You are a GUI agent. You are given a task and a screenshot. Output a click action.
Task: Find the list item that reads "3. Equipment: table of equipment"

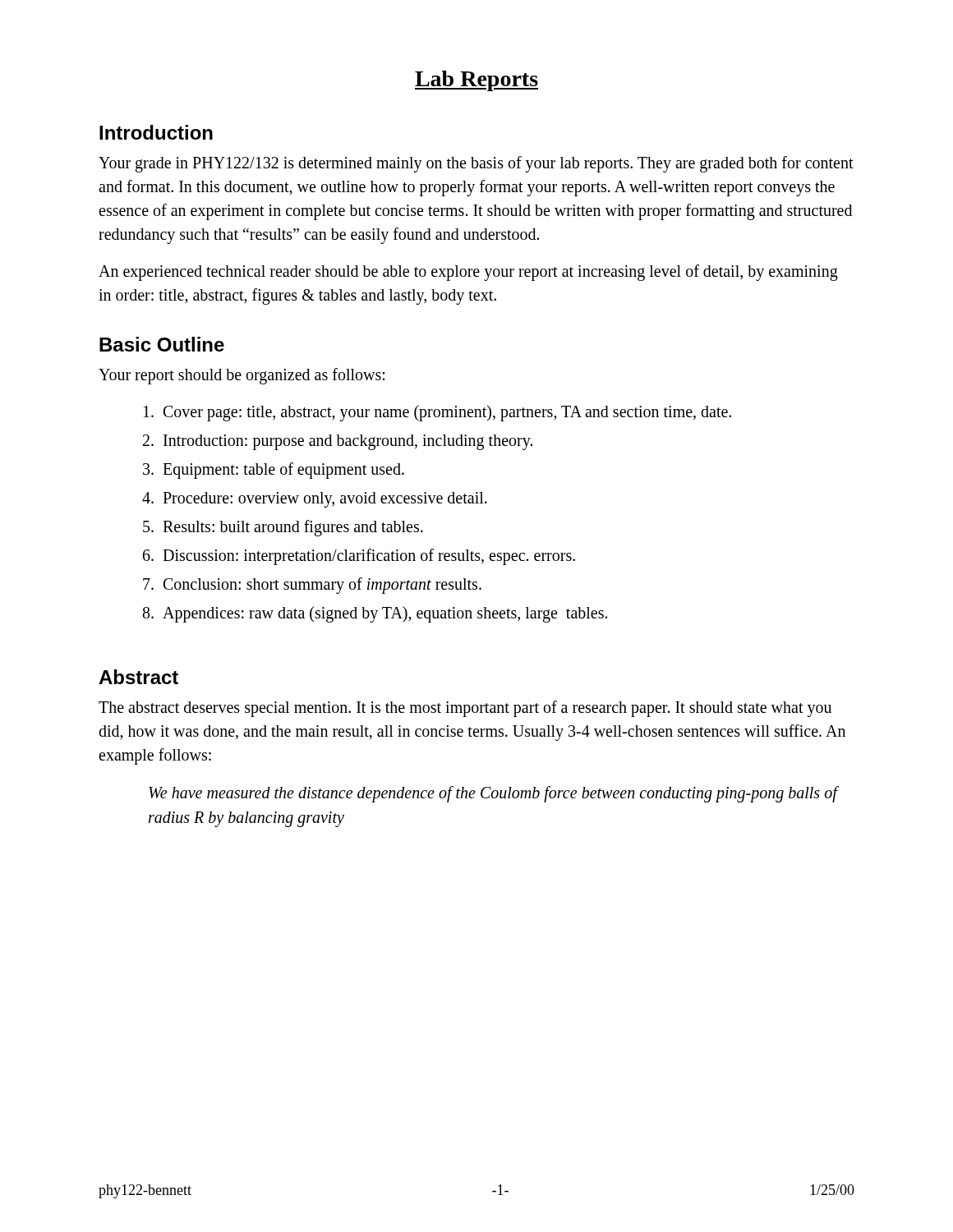(274, 471)
